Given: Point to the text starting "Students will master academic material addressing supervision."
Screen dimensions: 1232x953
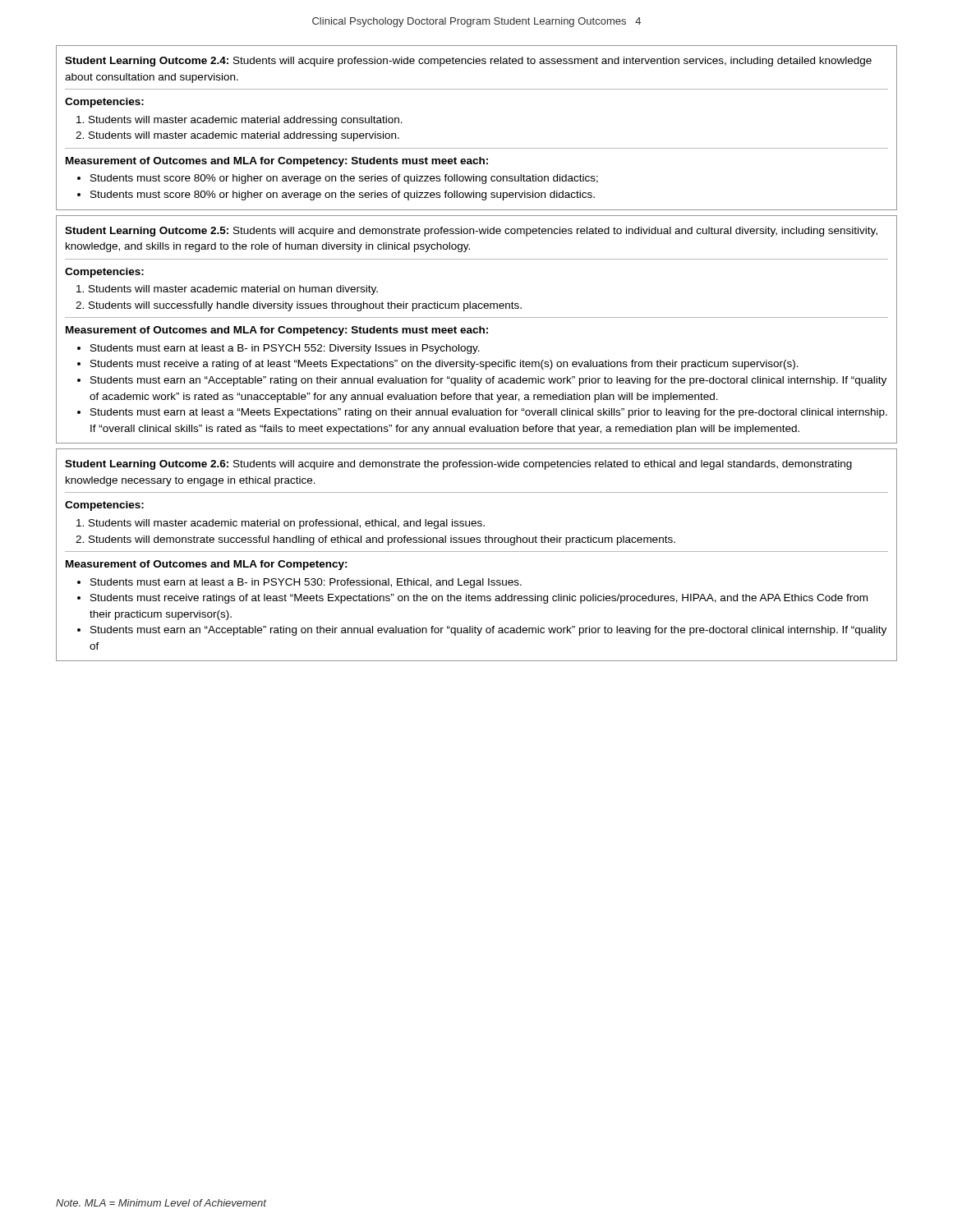Looking at the screenshot, I should (x=244, y=135).
